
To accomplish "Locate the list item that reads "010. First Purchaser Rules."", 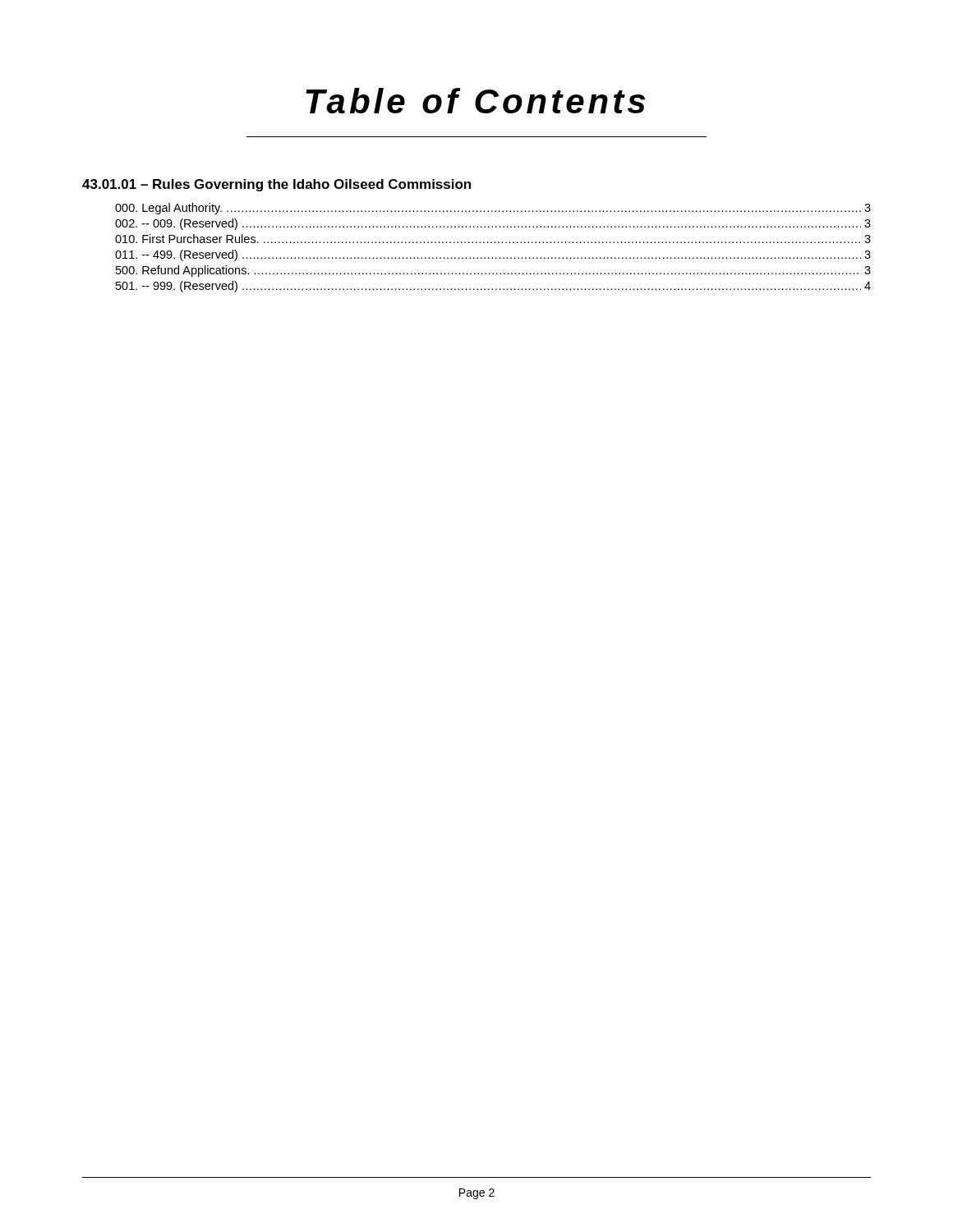I will pos(493,239).
